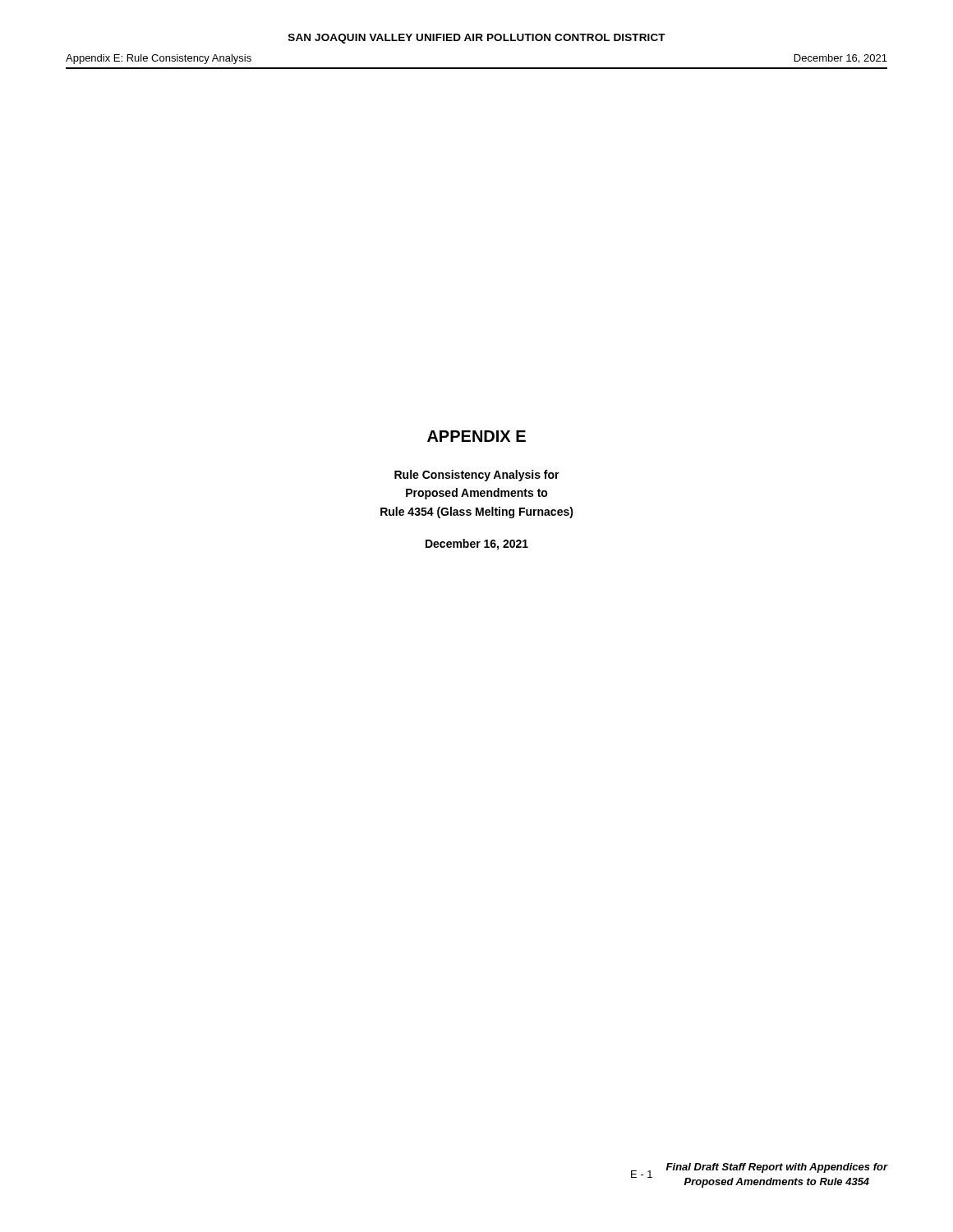Click on the text block with the text "Rule Consistency Analysis for Proposed Amendments to Rule"

pos(476,493)
